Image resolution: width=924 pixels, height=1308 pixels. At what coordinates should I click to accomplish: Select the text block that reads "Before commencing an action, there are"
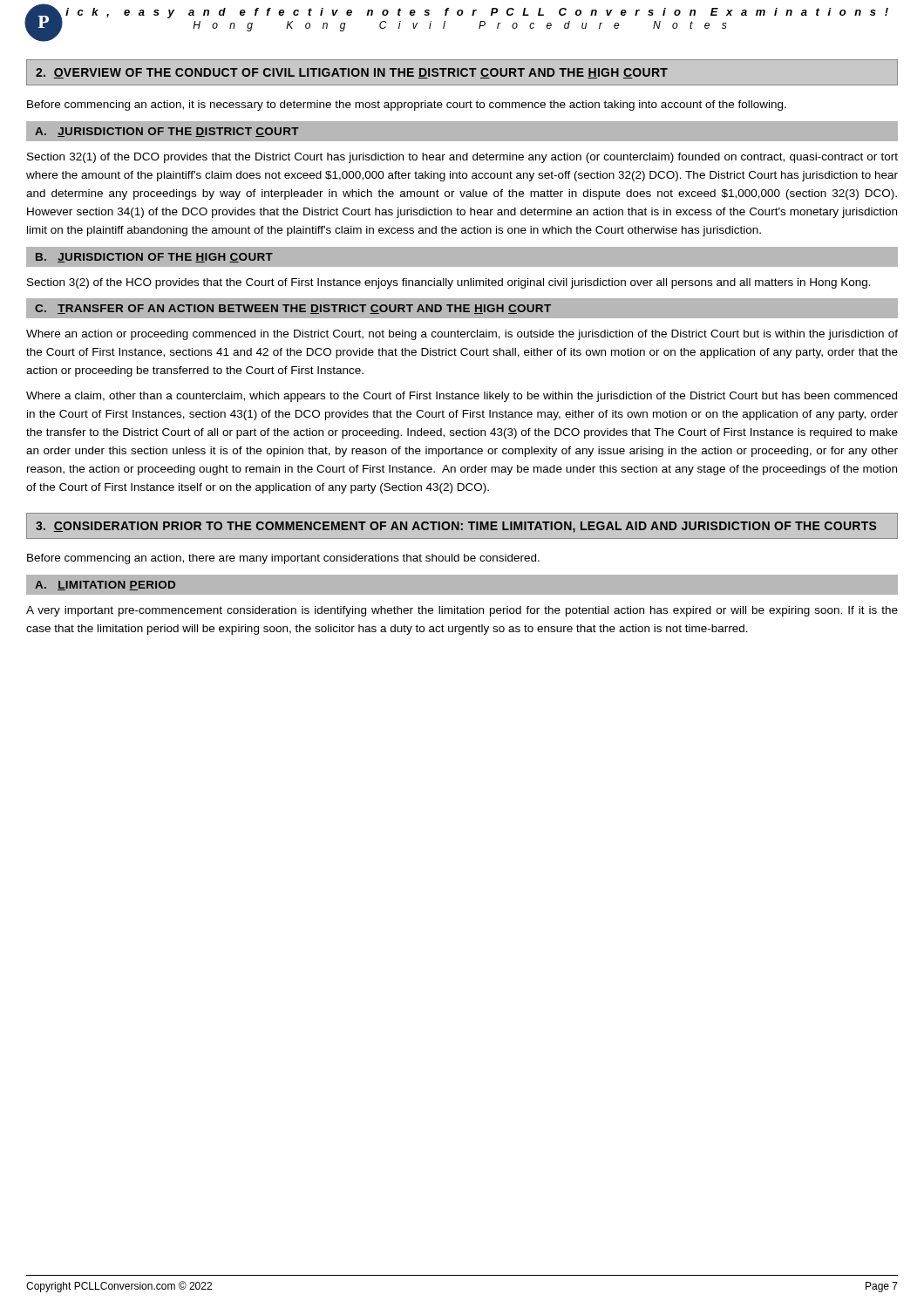tap(283, 557)
